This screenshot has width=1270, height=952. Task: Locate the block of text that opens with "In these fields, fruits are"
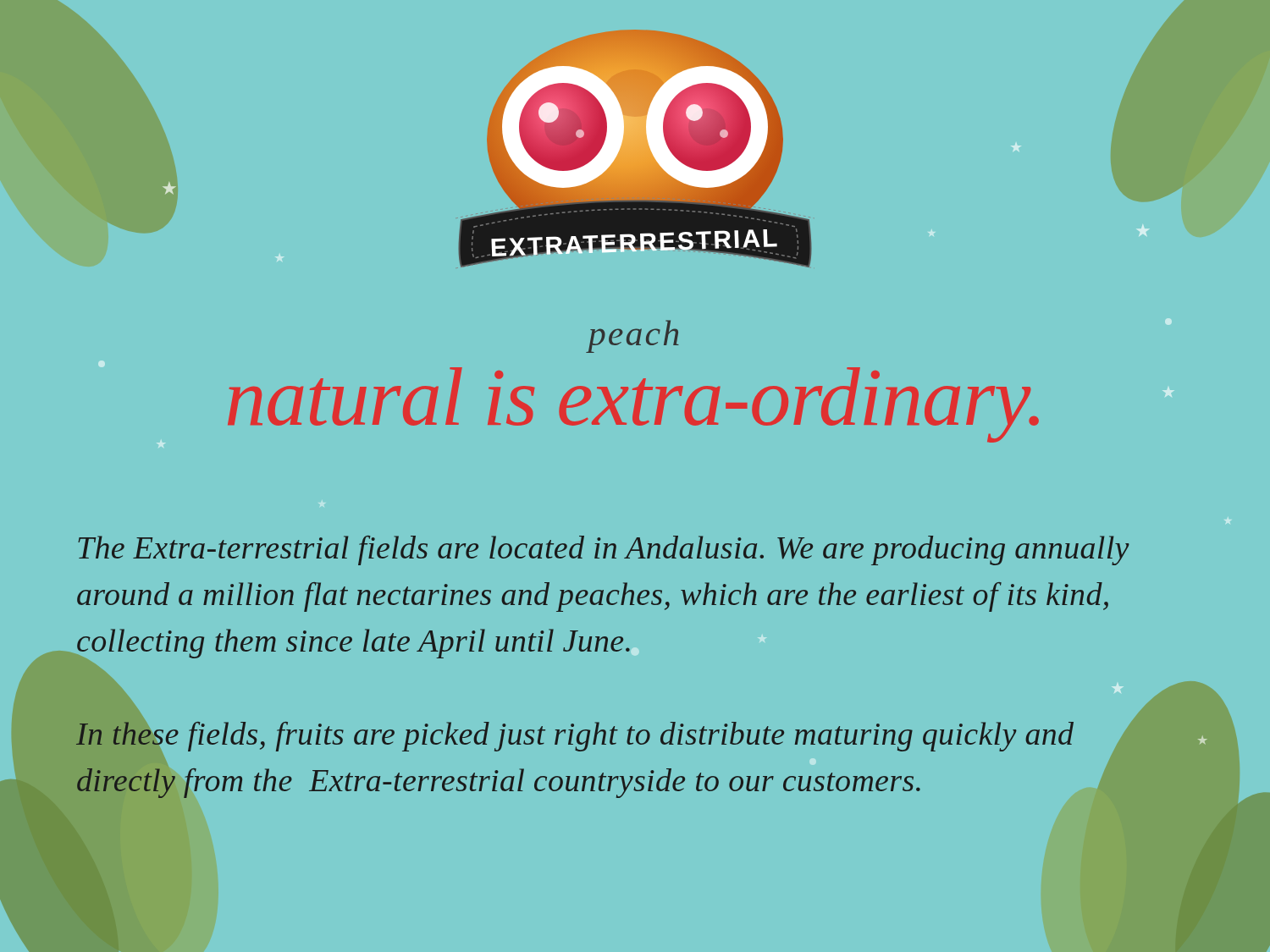(575, 757)
